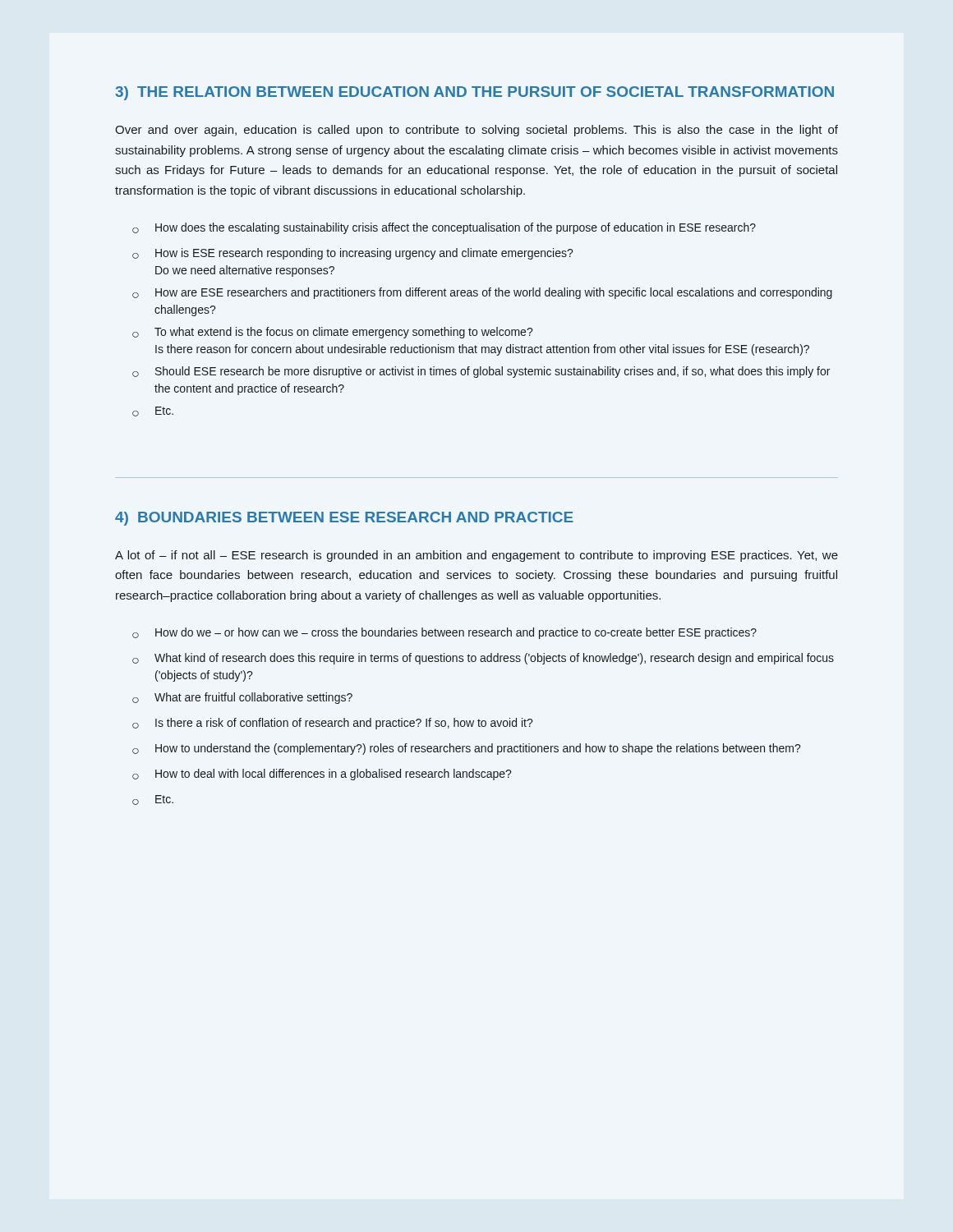This screenshot has height=1232, width=953.
Task: Locate the list item with the text "○ To what extend is the focus"
Action: pos(485,341)
